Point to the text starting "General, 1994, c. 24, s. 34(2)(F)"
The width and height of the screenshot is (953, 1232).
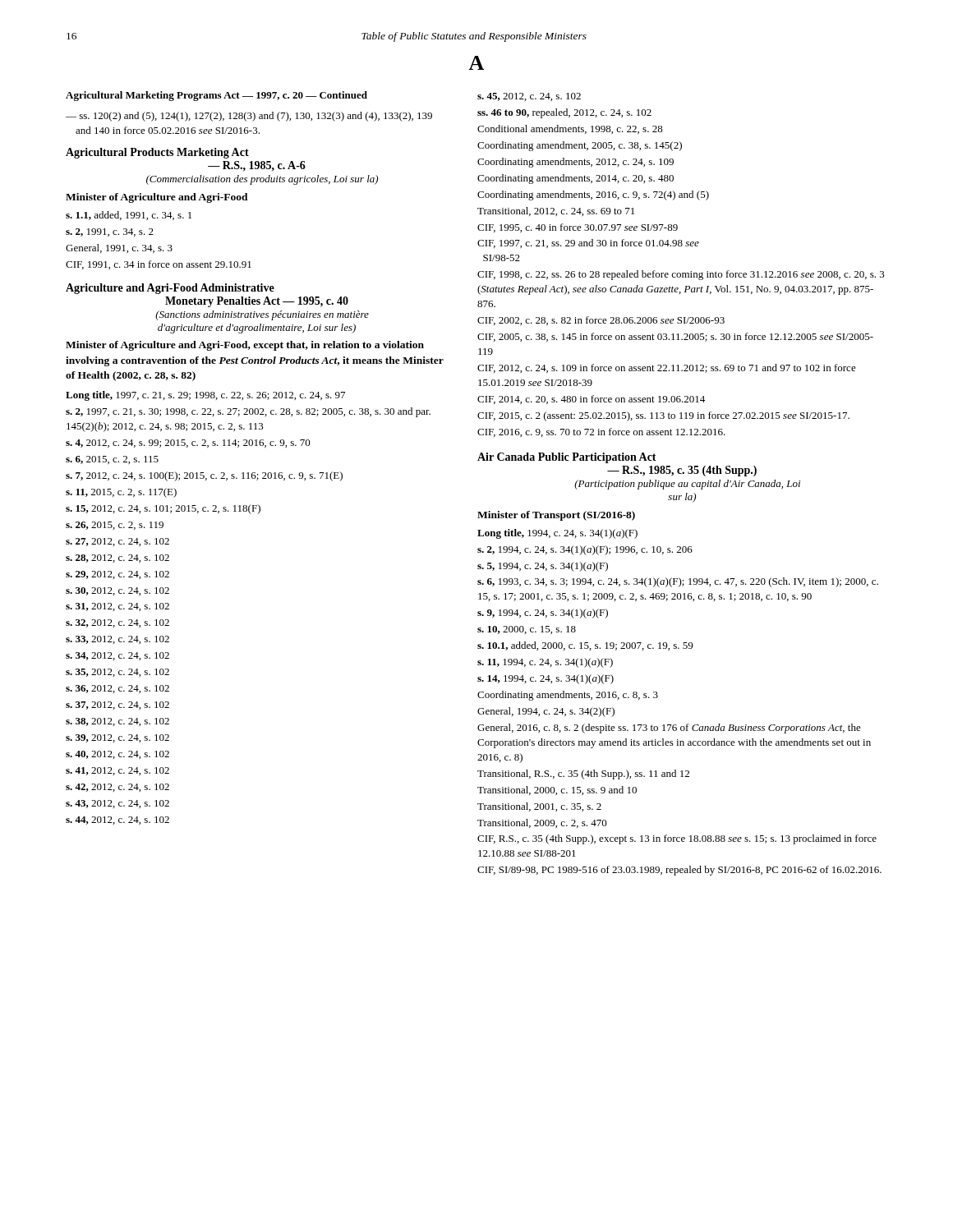[x=546, y=711]
